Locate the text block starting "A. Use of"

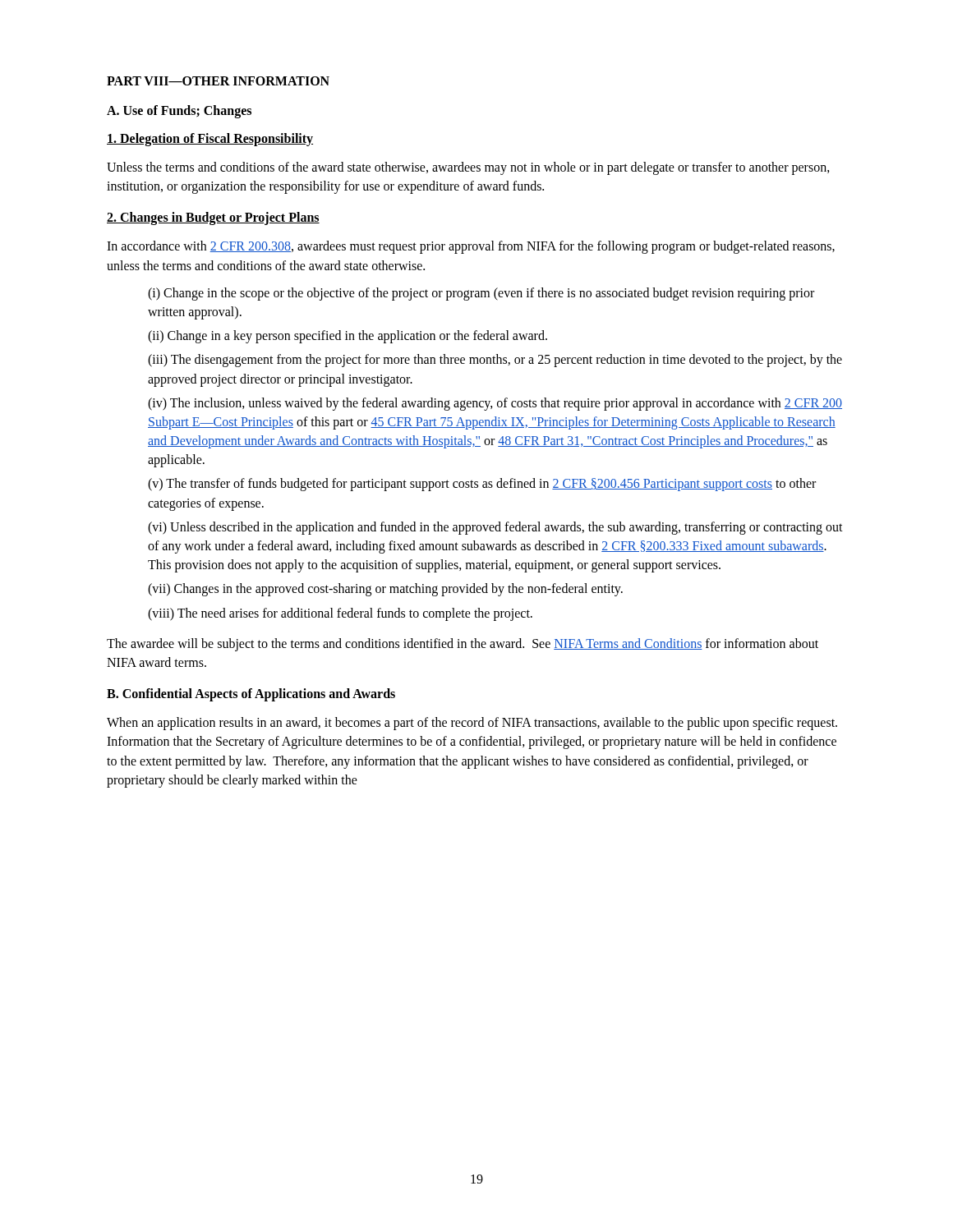pos(179,110)
